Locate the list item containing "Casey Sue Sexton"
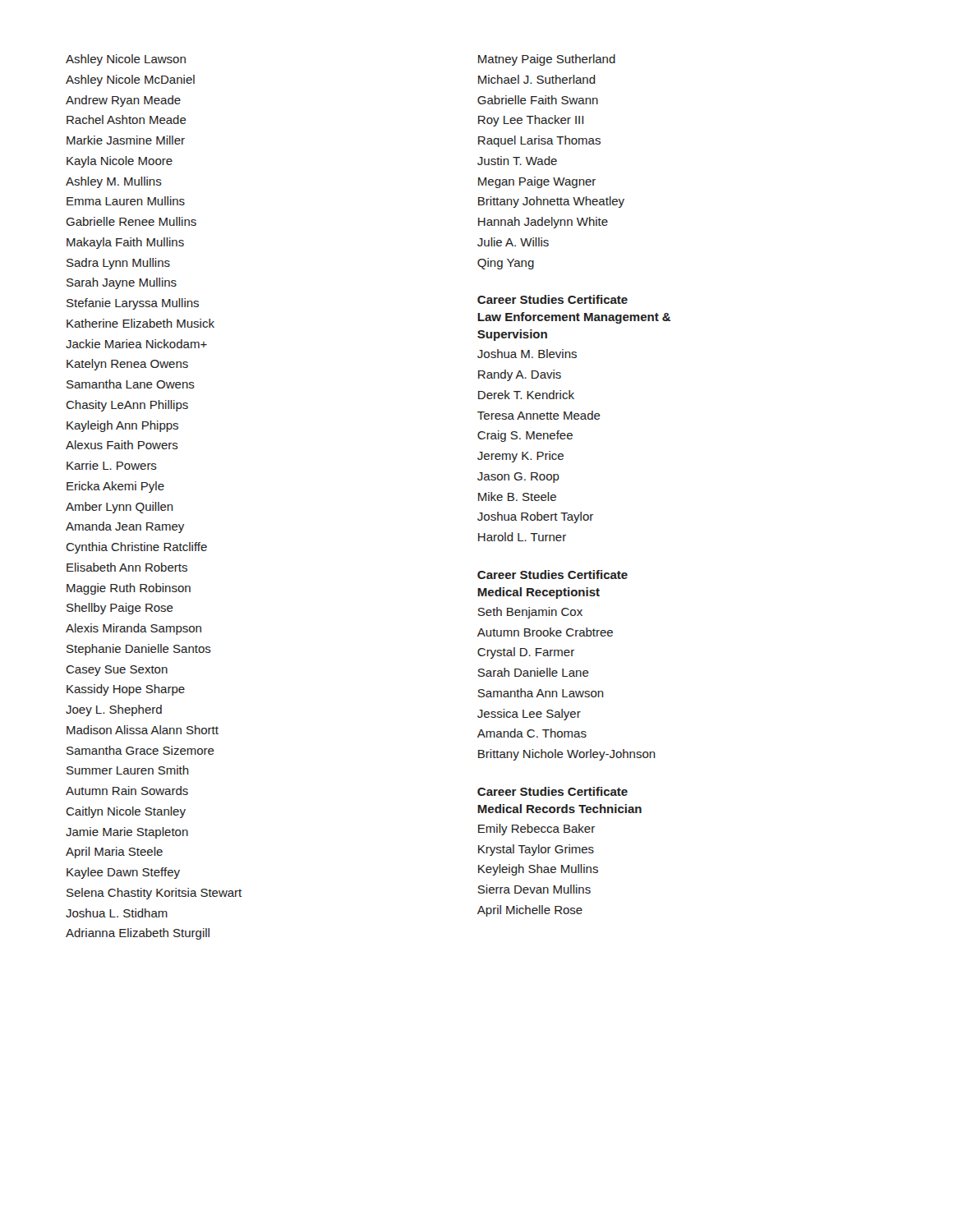This screenshot has height=1232, width=953. pyautogui.click(x=117, y=669)
